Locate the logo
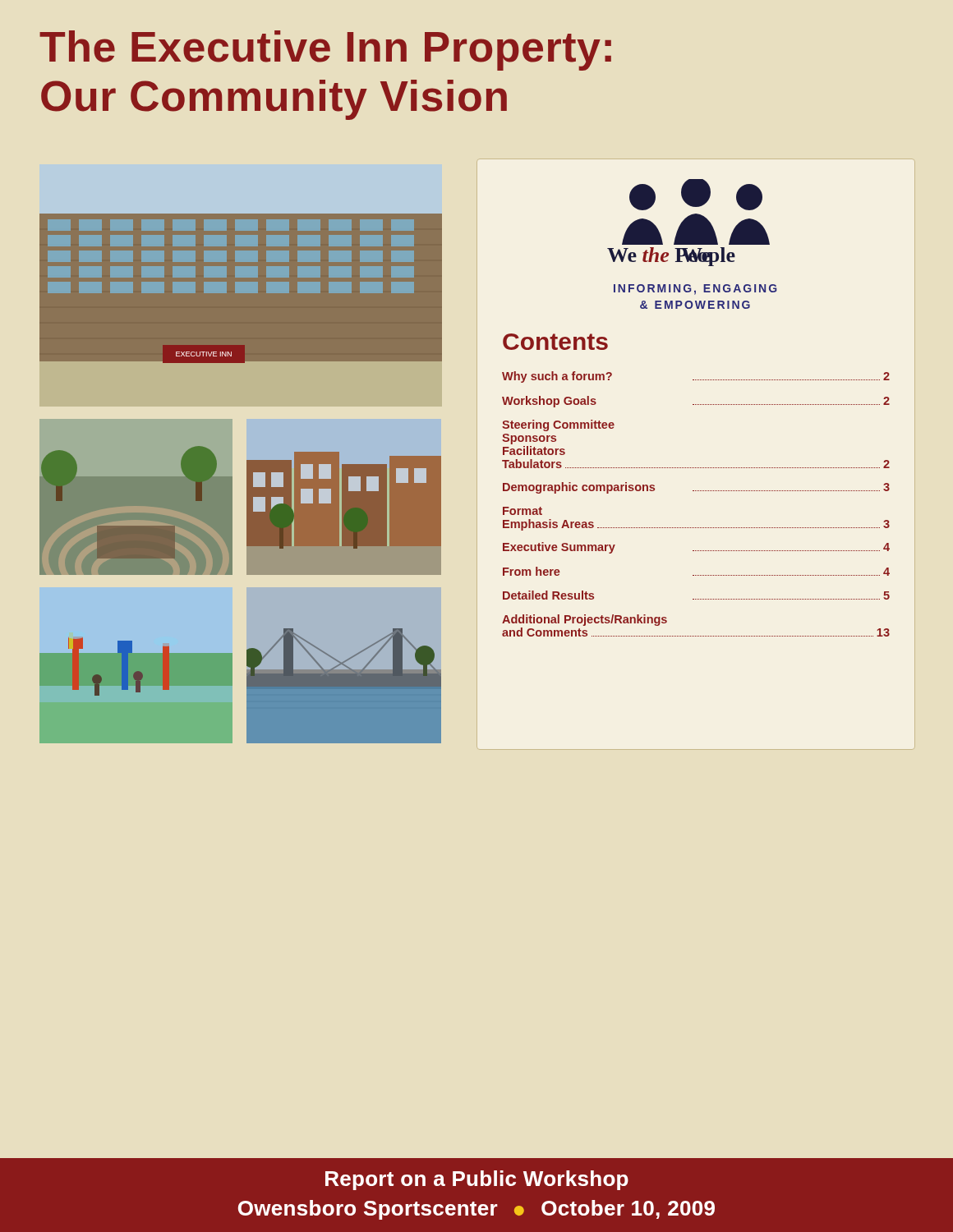 click(696, 454)
